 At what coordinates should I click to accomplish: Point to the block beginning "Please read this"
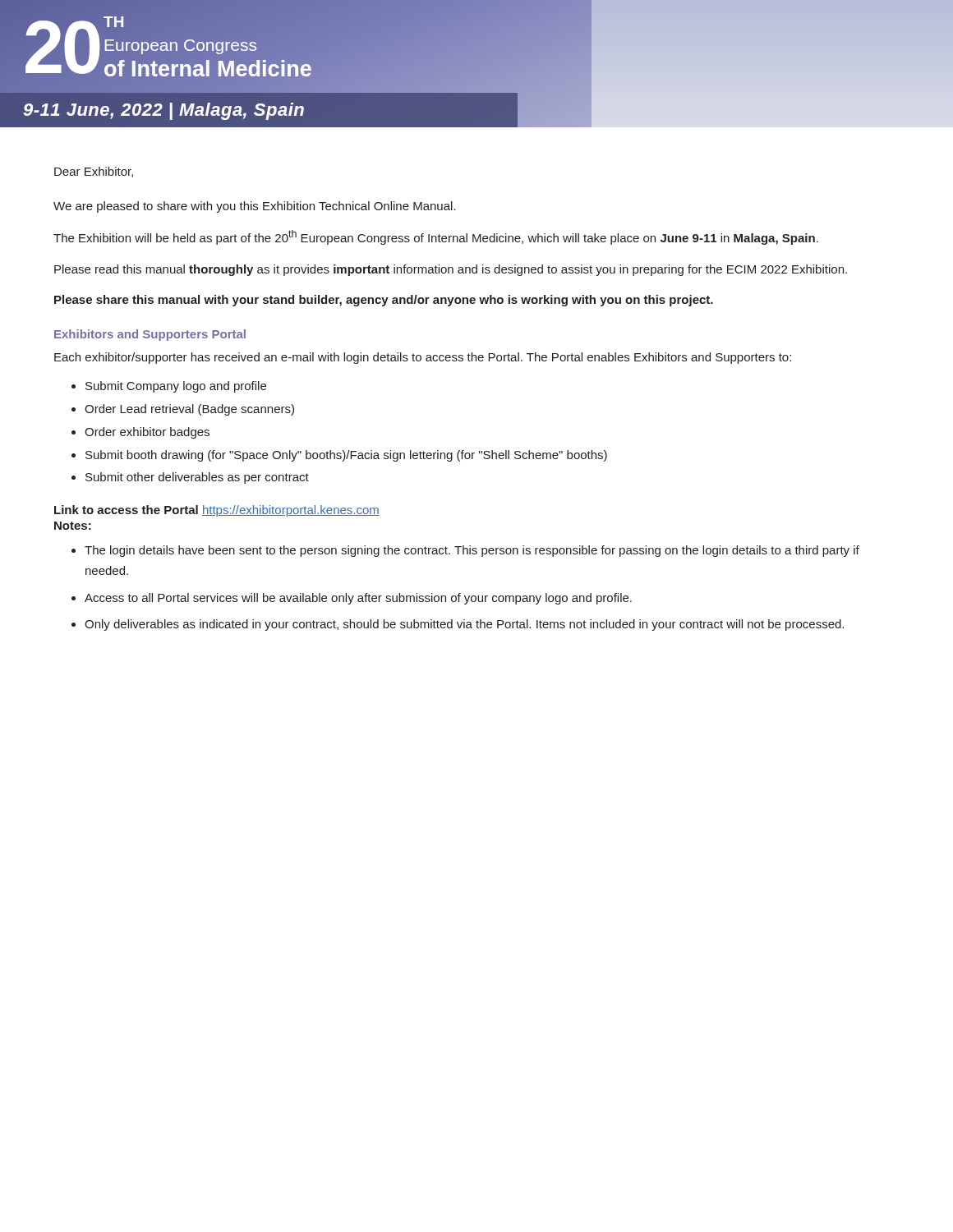coord(451,269)
